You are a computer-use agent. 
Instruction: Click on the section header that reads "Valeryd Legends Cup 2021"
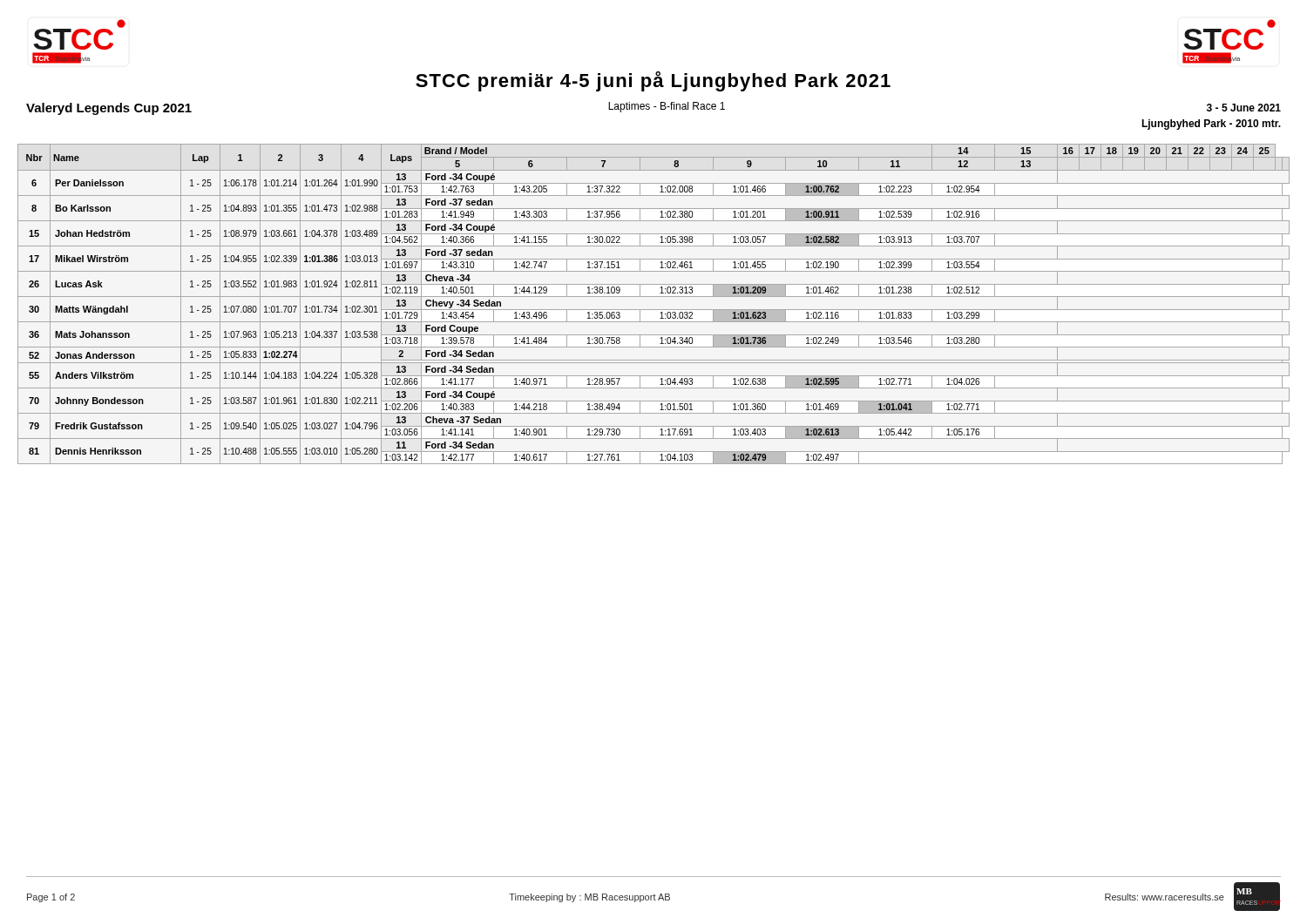[x=109, y=108]
